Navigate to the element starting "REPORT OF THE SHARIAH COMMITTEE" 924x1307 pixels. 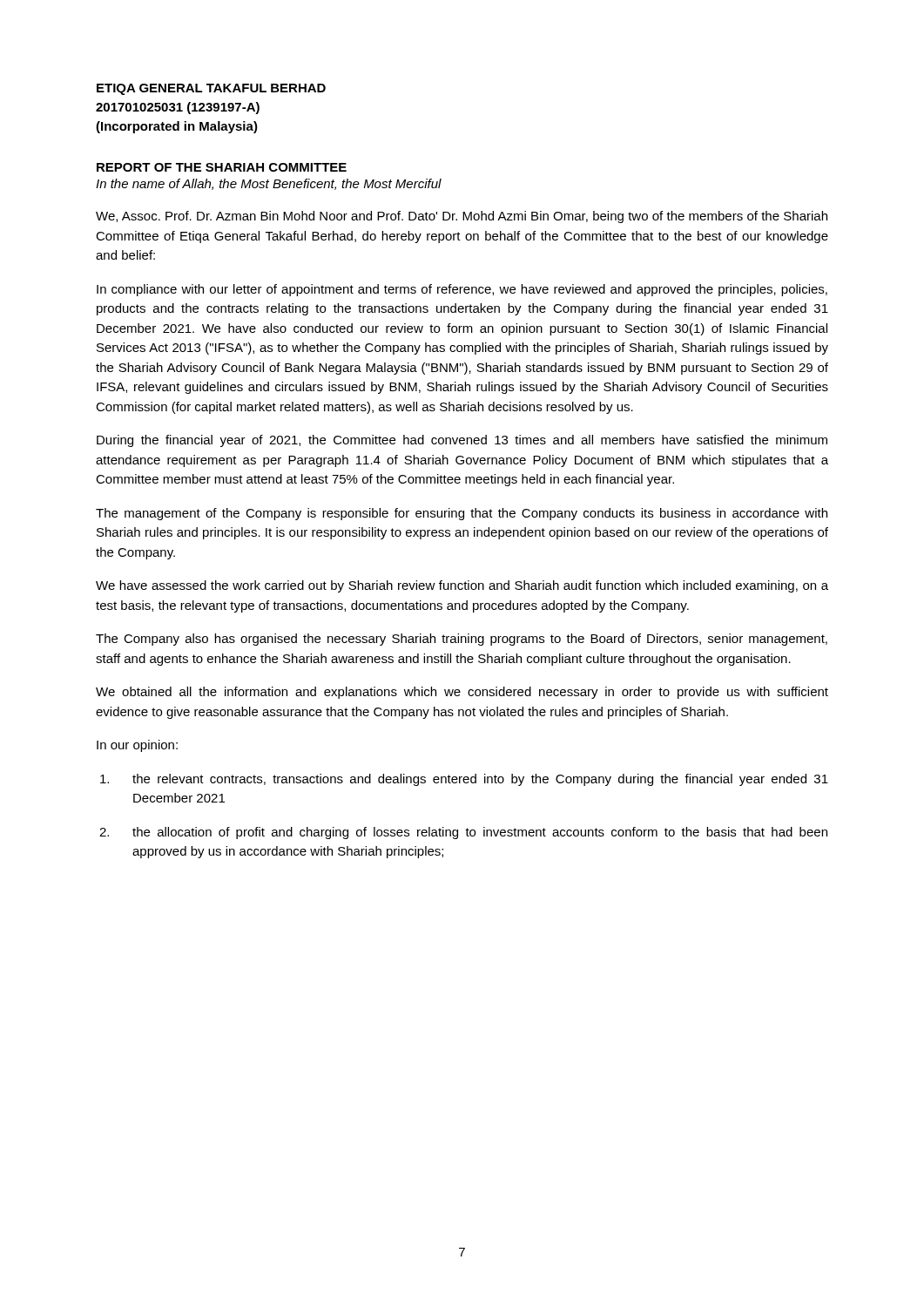click(221, 167)
